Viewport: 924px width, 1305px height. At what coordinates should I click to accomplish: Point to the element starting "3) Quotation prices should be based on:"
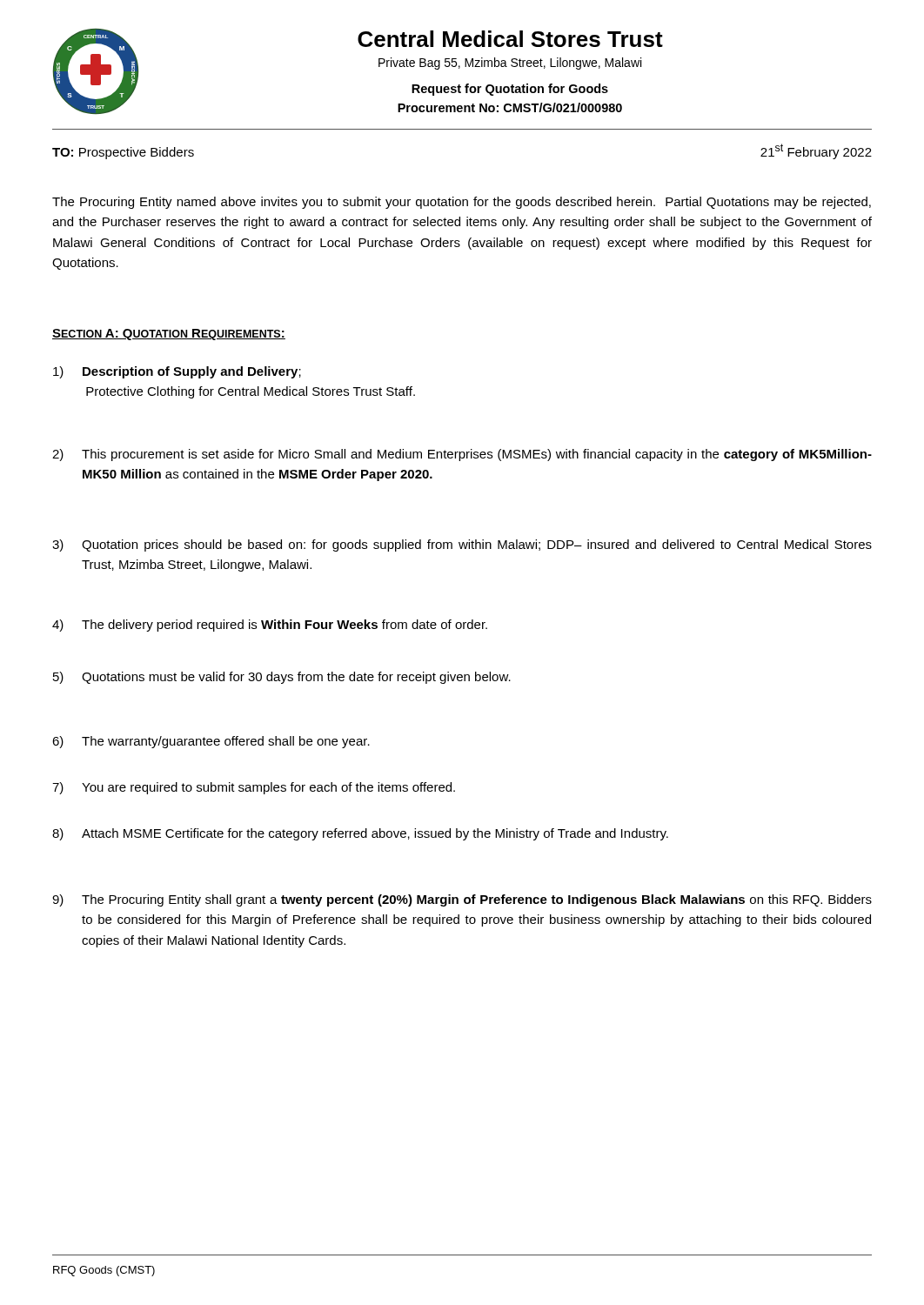tap(462, 554)
